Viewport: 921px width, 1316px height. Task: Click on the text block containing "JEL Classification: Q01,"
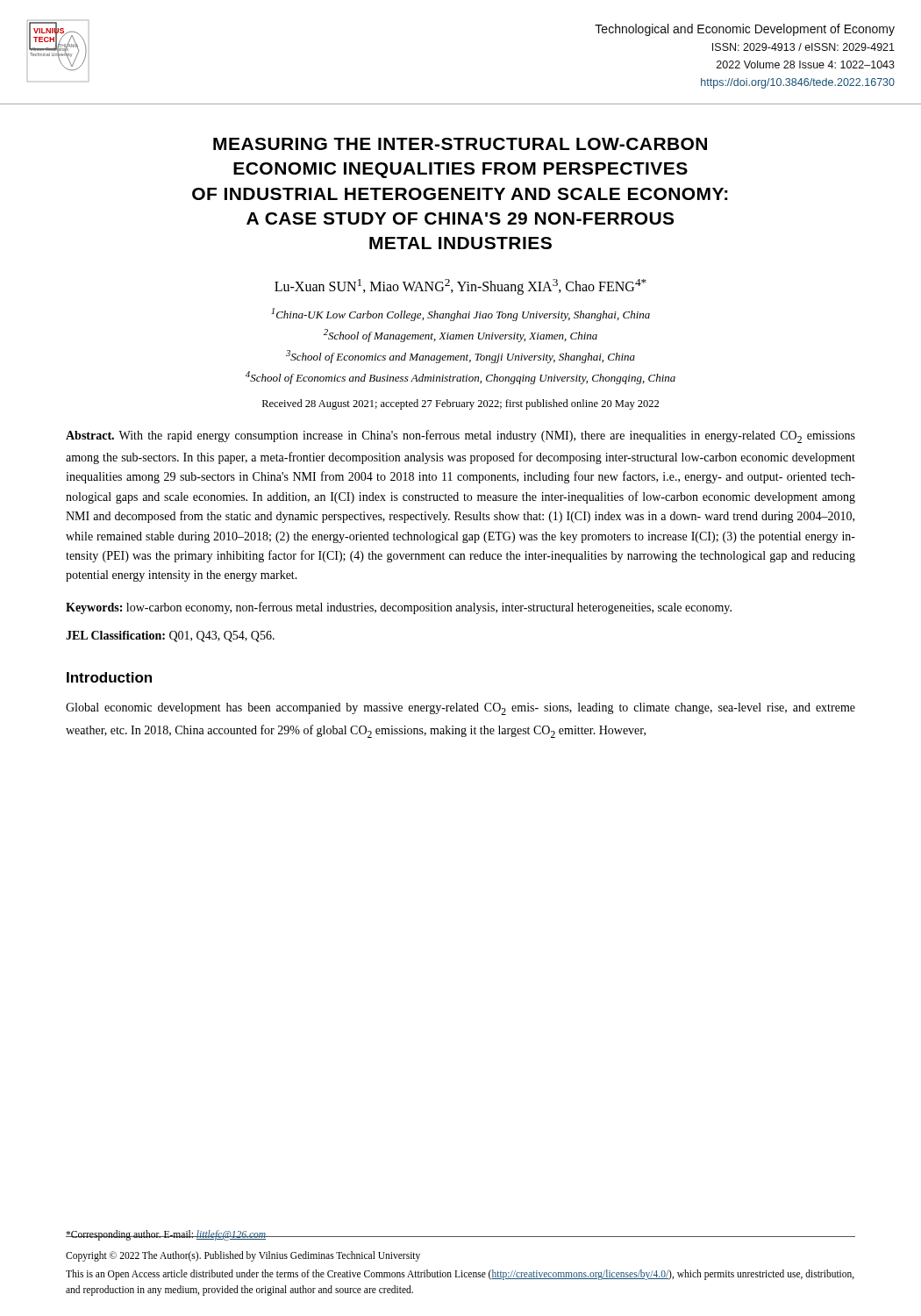pos(170,636)
